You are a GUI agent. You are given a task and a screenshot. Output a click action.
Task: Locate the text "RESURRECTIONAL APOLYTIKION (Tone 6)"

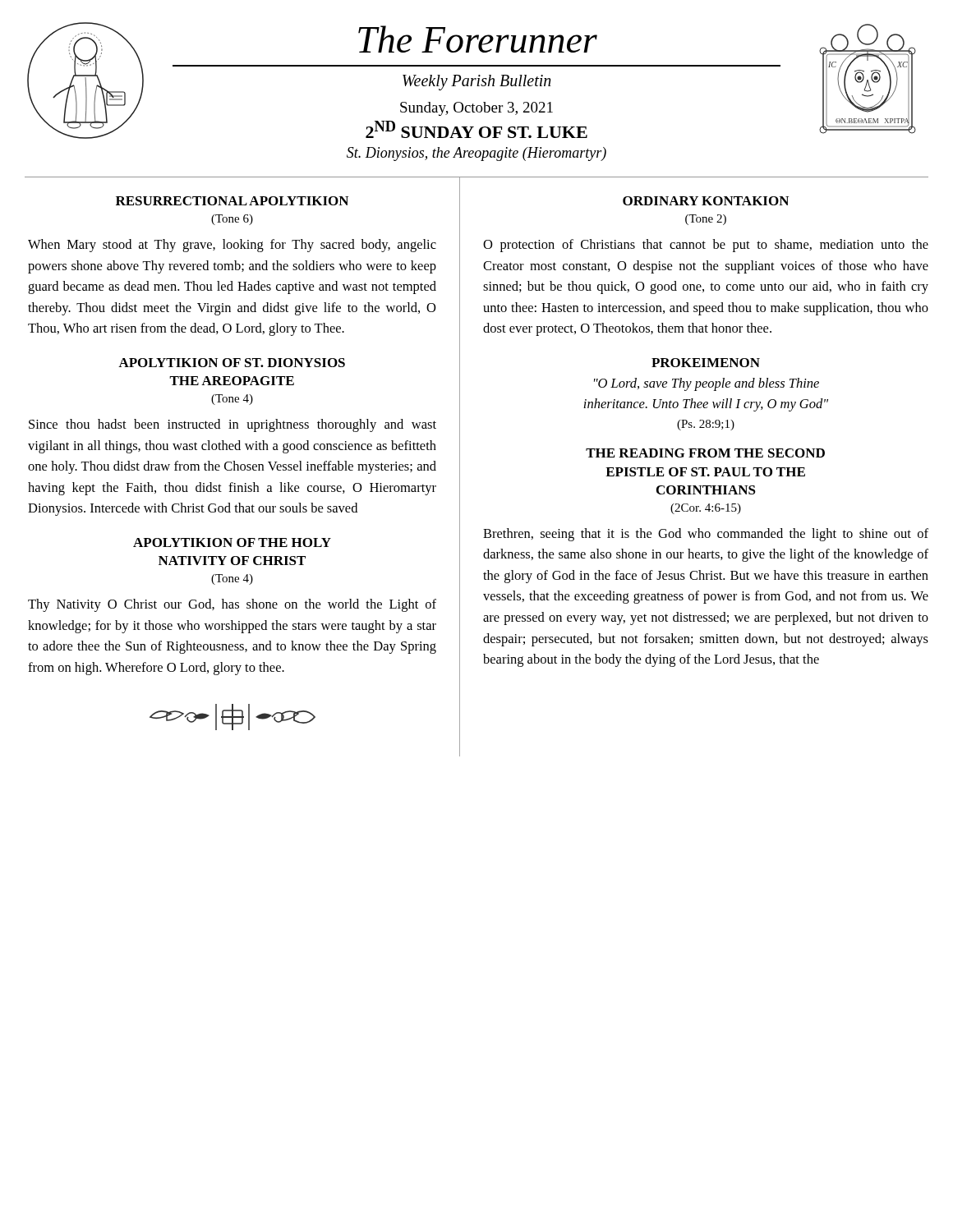(232, 209)
